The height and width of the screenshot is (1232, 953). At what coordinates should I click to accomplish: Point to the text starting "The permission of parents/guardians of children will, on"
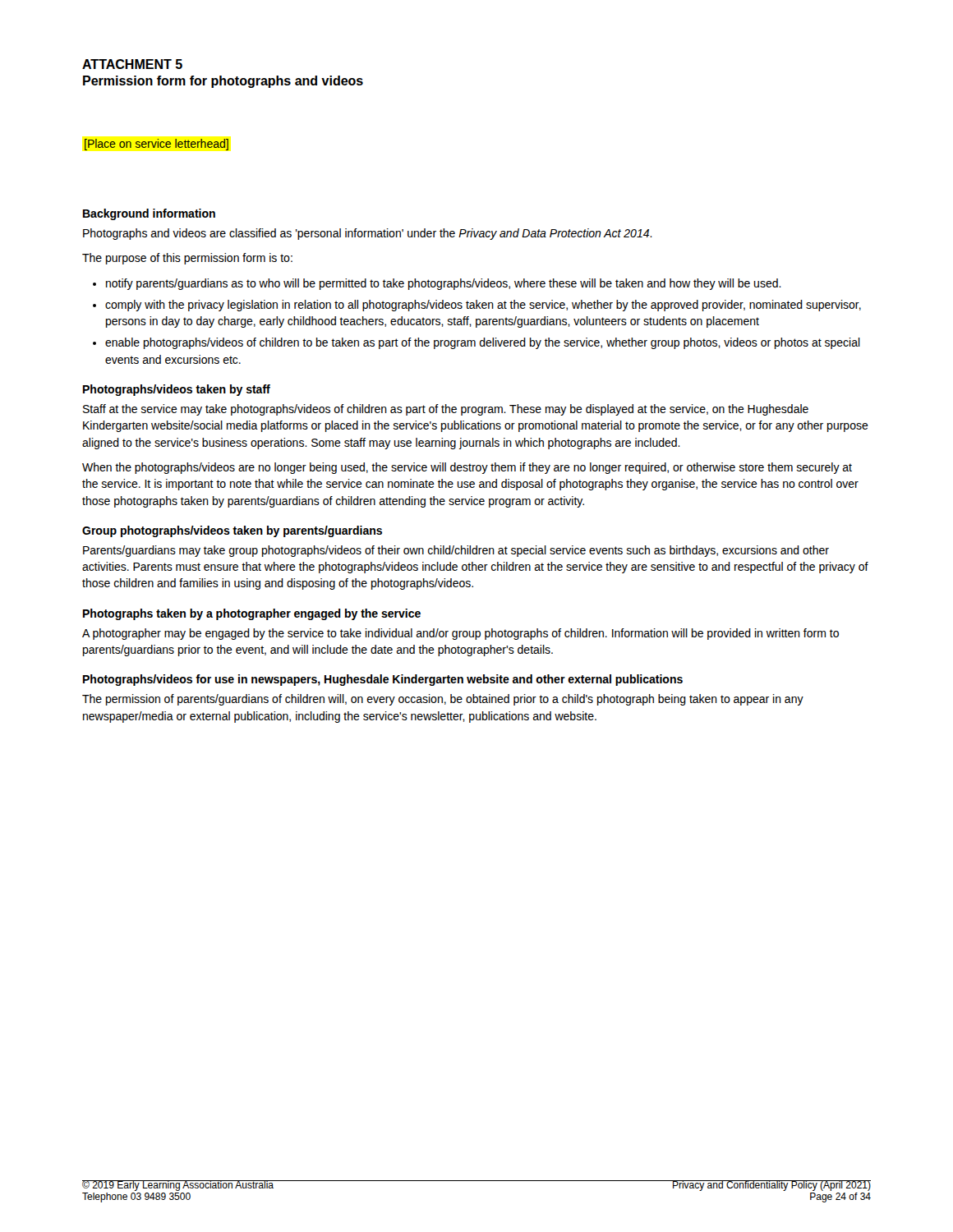click(443, 708)
